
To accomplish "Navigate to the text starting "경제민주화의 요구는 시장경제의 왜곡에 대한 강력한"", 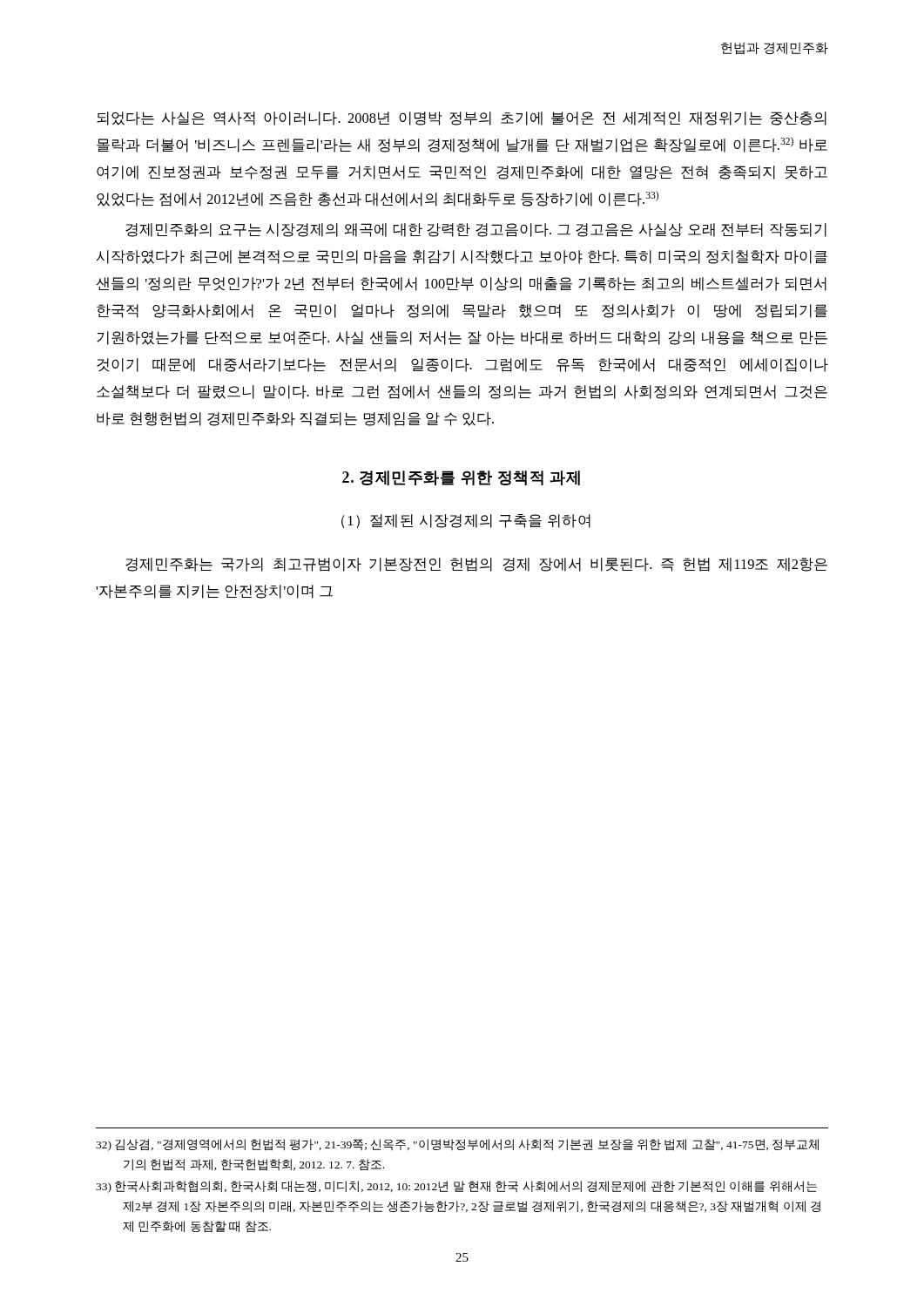I will pyautogui.click(x=462, y=324).
